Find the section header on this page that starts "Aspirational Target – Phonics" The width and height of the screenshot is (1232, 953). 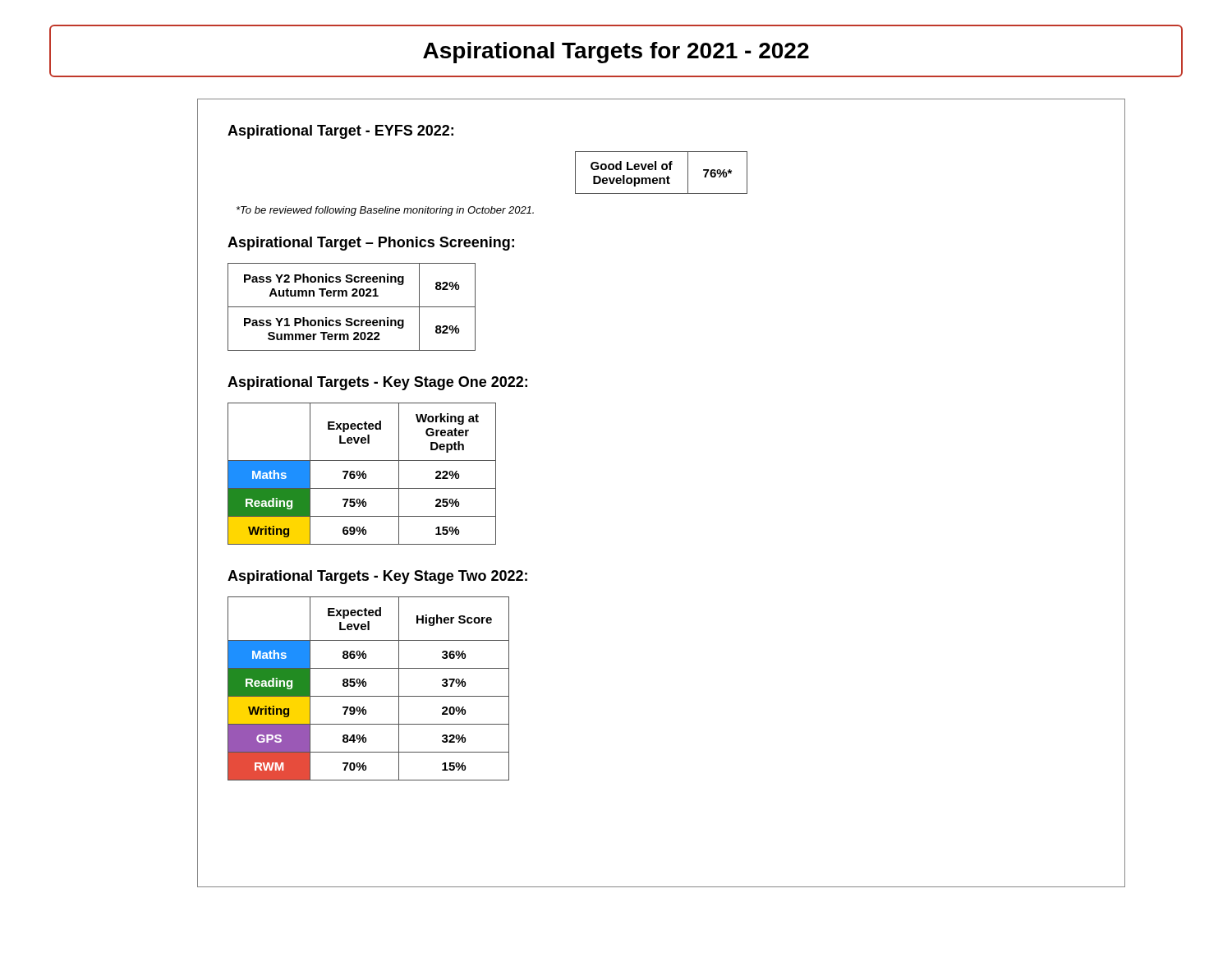(372, 242)
